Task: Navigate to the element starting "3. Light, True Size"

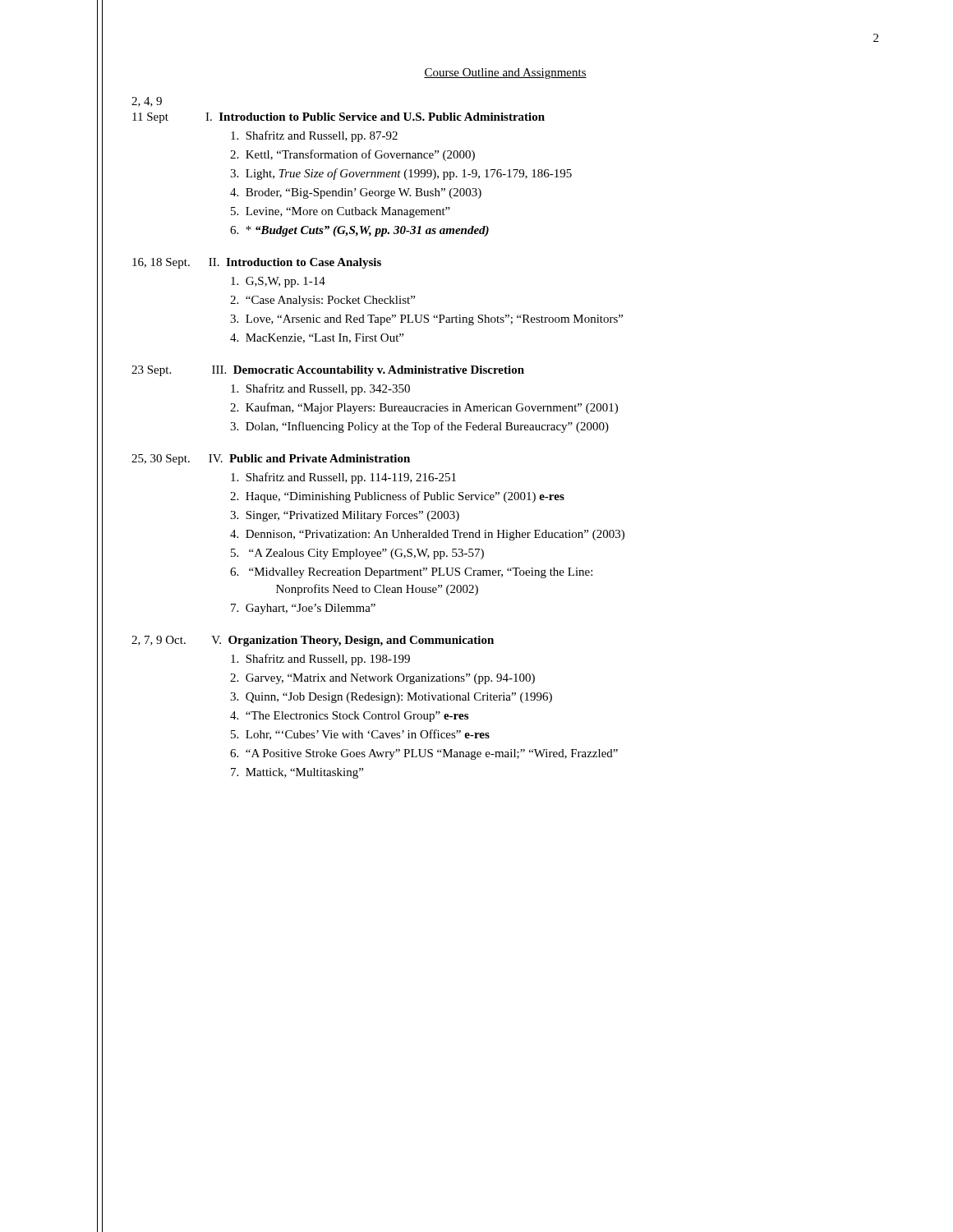Action: pos(401,173)
